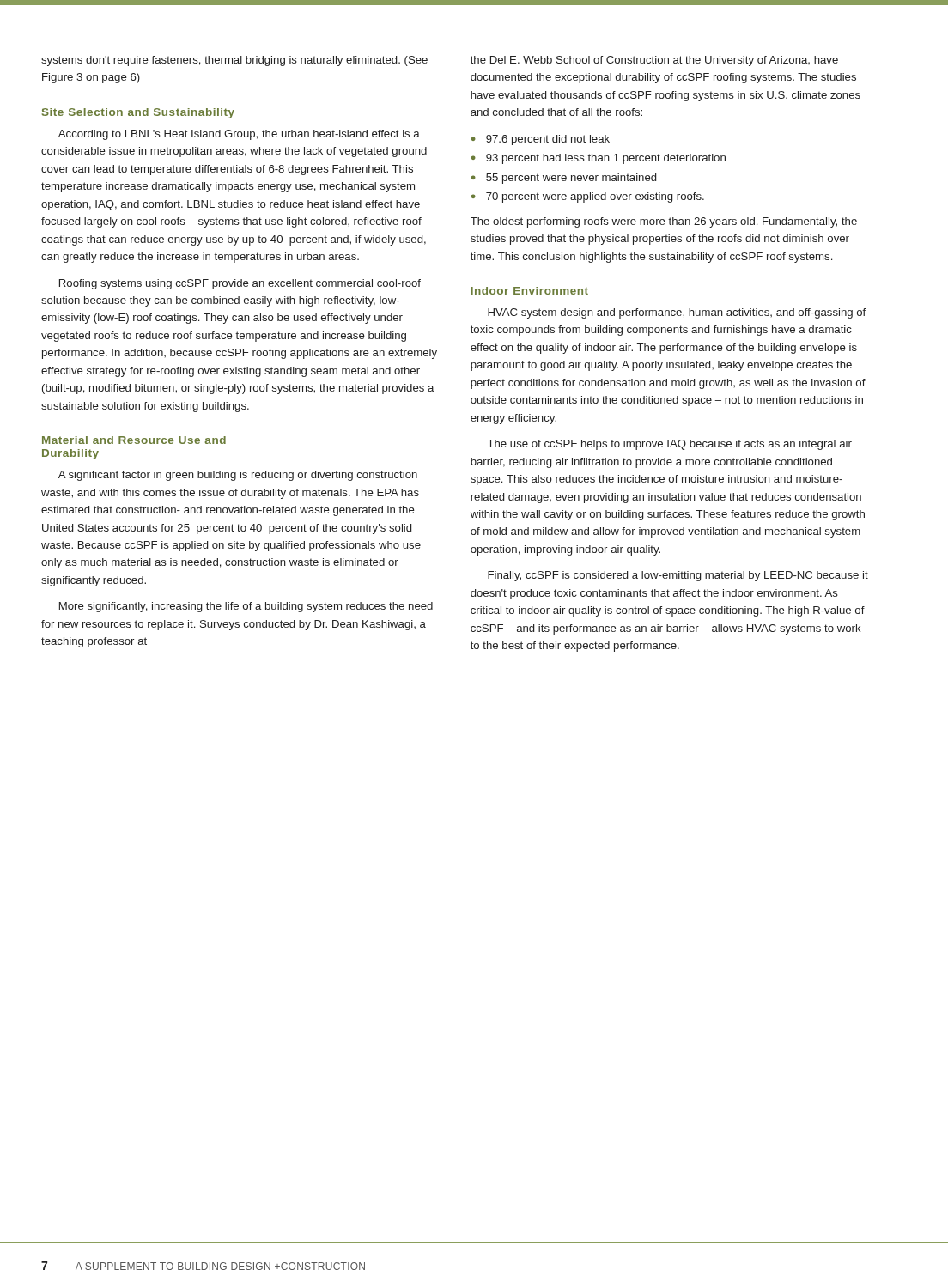Locate the element starting "Site Selection and"
Viewport: 948px width, 1288px height.
tap(138, 112)
